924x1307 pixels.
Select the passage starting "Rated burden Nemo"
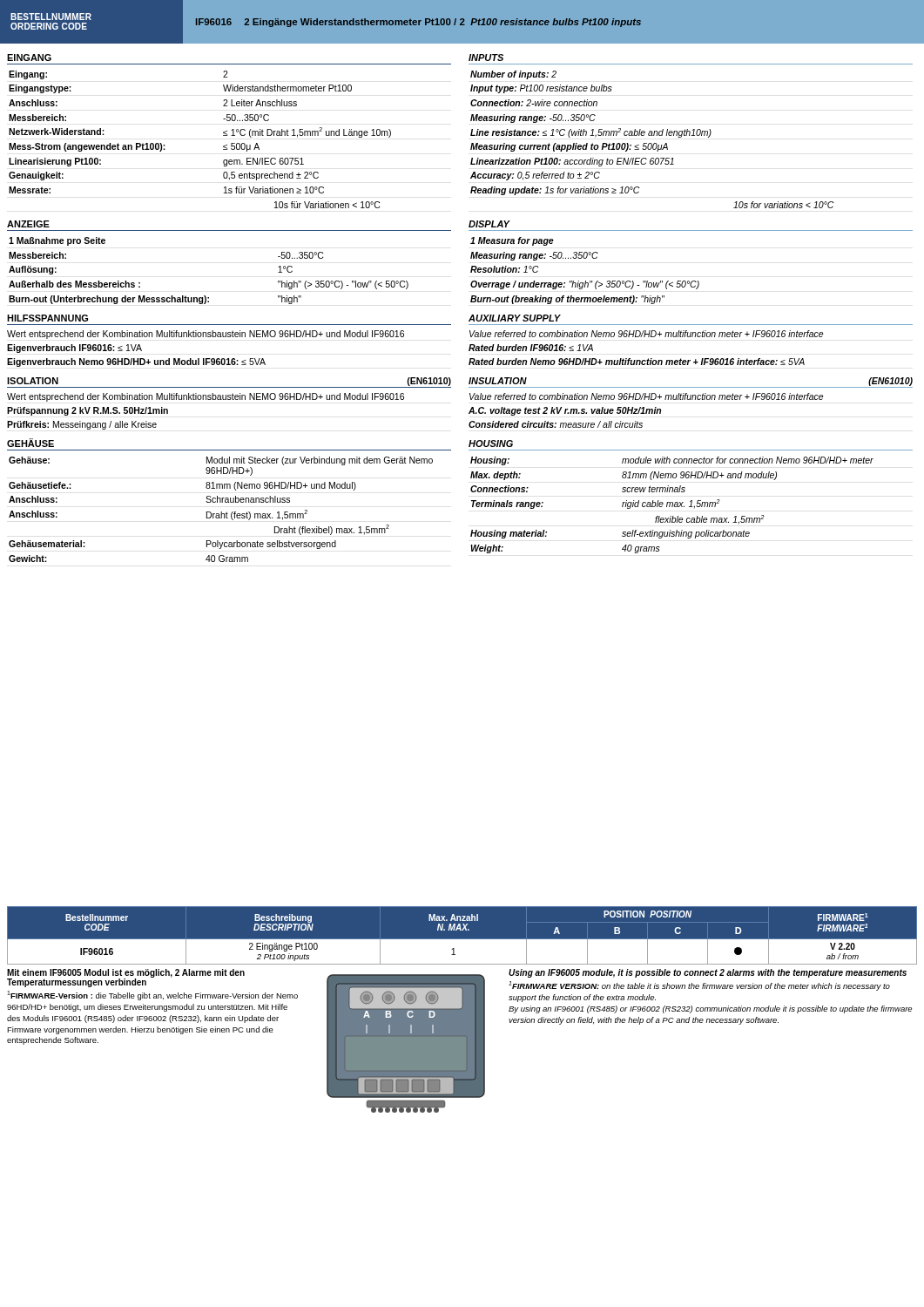pyautogui.click(x=637, y=362)
